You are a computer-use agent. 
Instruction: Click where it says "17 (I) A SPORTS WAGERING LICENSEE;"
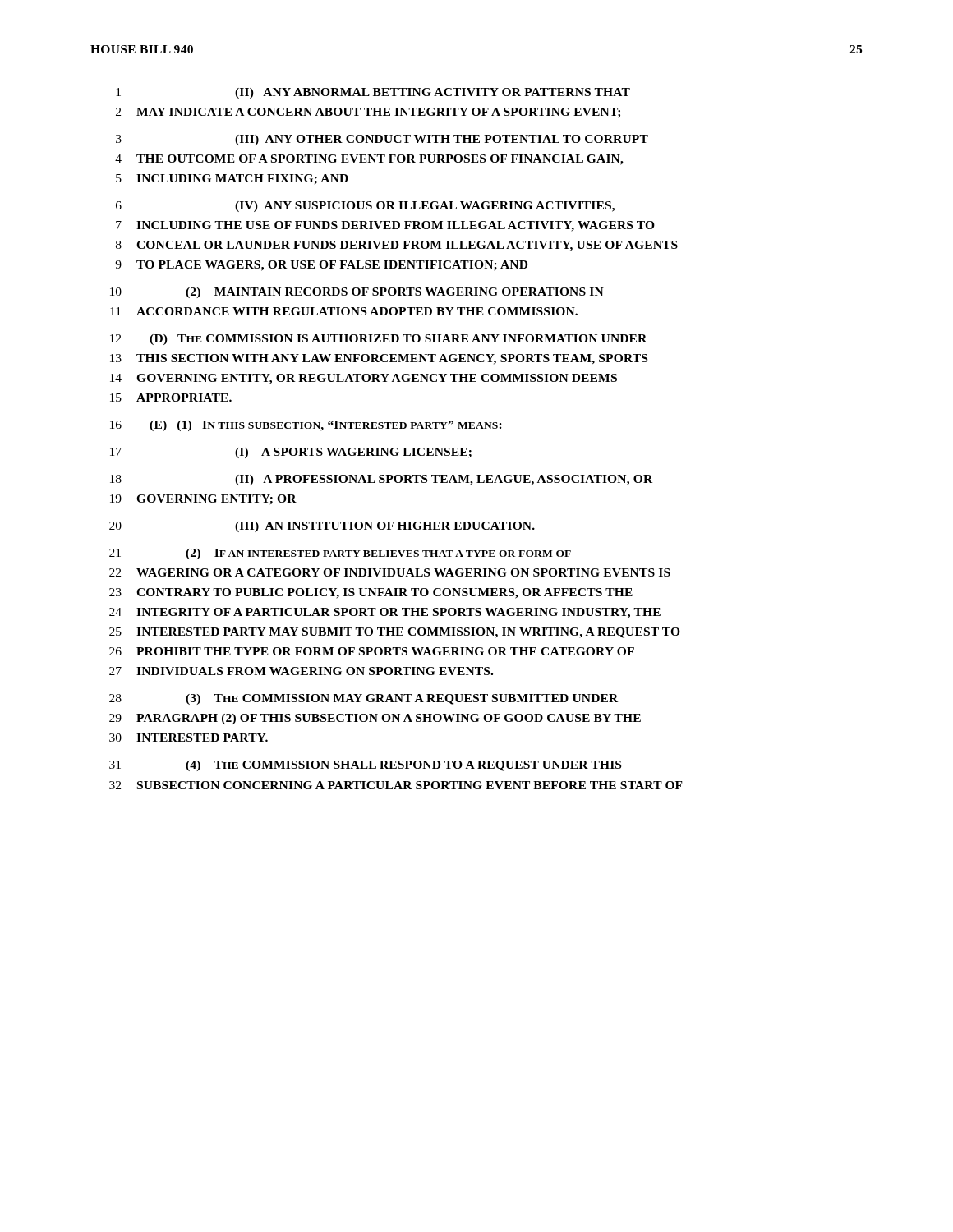[476, 452]
